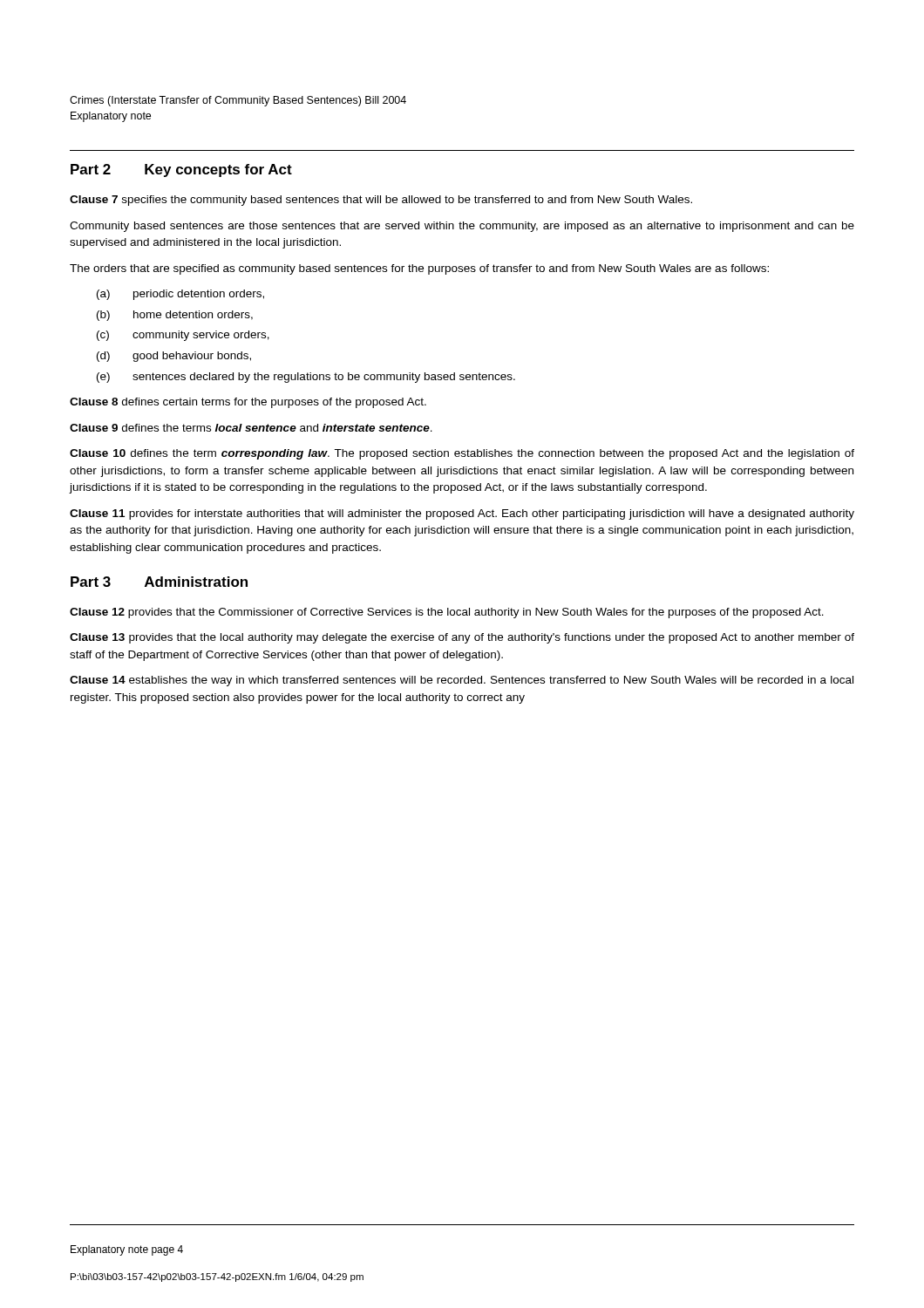Locate the text block containing "Clause 7 specifies the community"
Screen dimensions: 1308x924
click(x=462, y=199)
